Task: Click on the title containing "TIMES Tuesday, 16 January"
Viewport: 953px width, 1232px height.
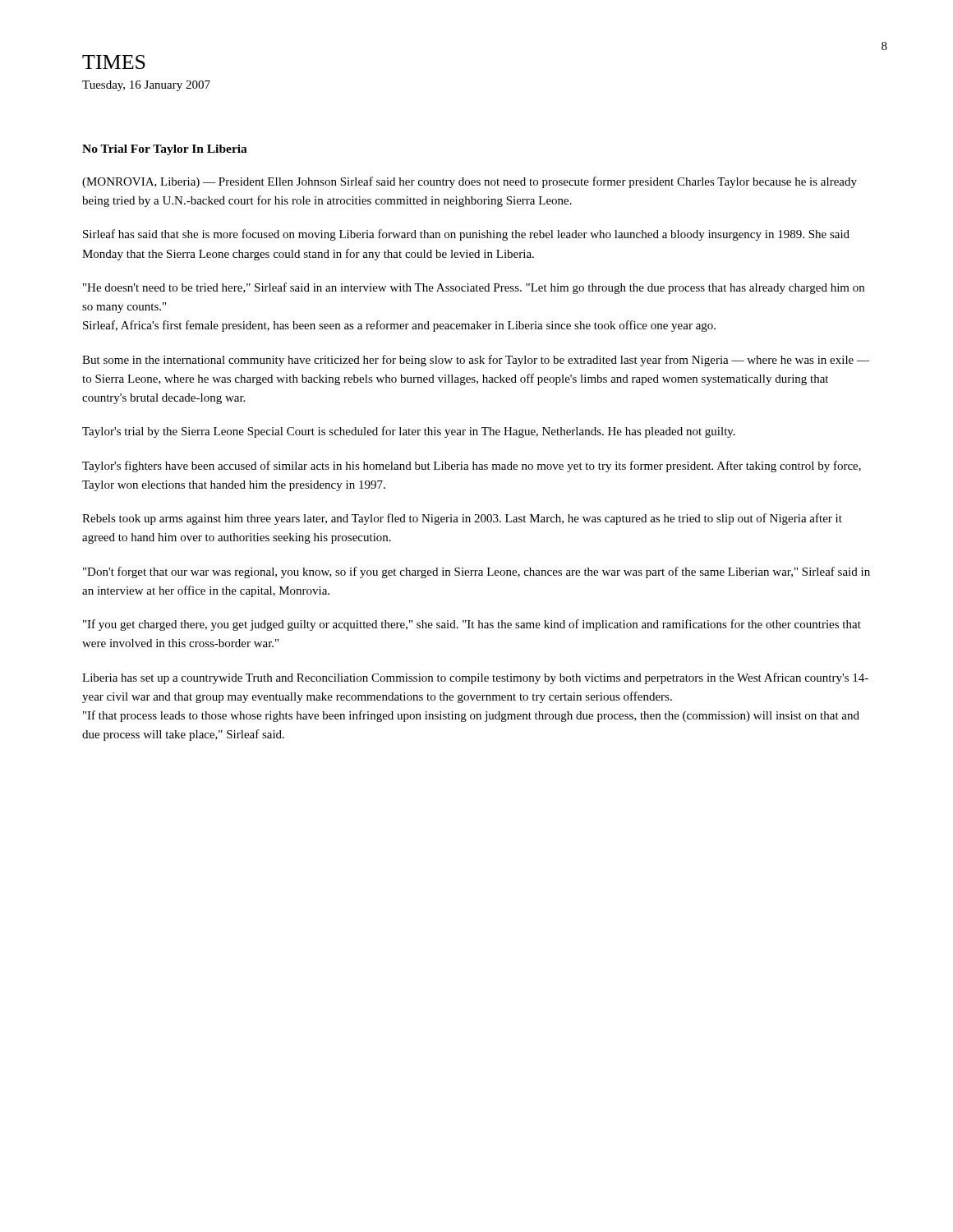Action: click(x=146, y=72)
